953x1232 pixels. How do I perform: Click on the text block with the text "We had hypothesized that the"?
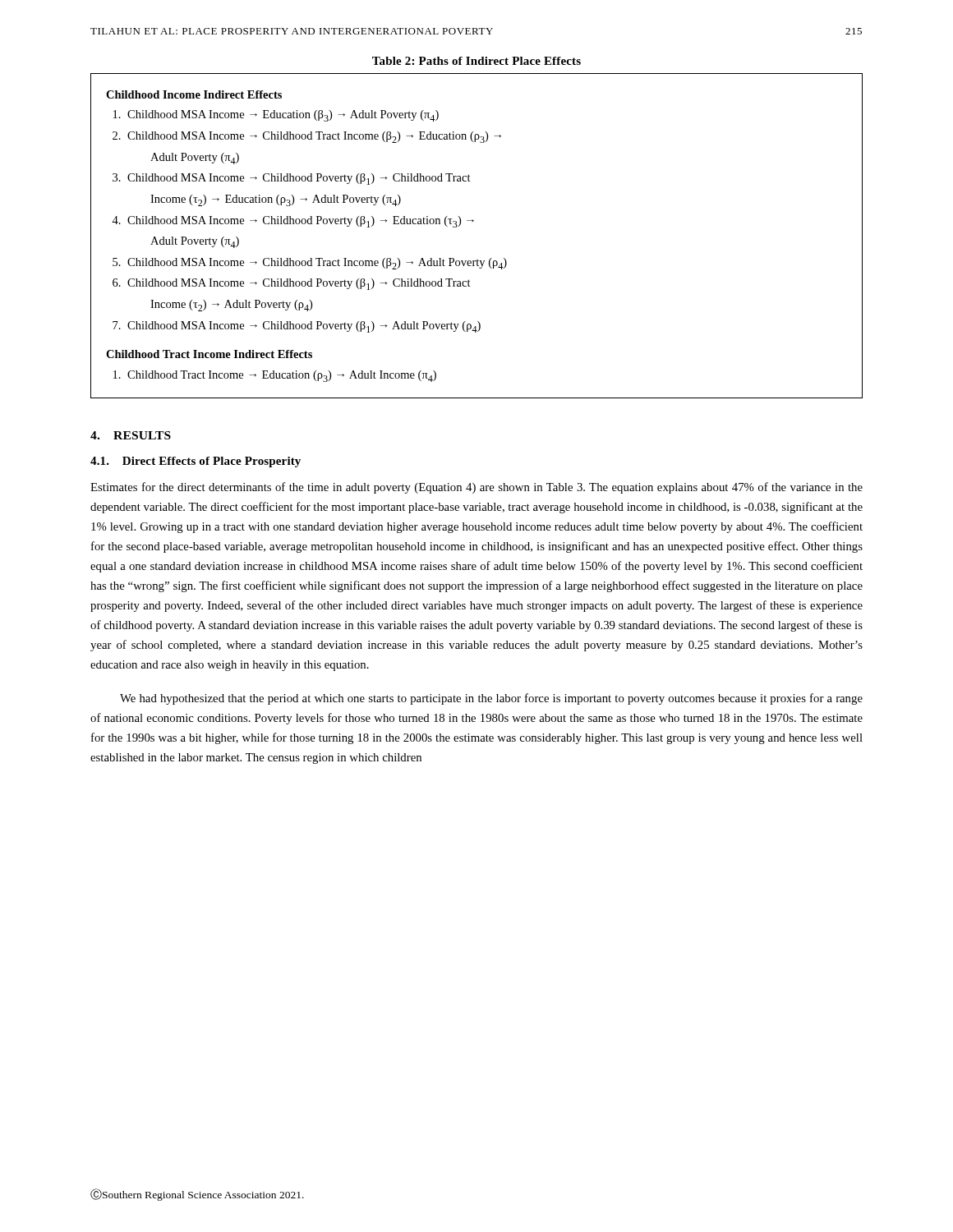[x=476, y=728]
